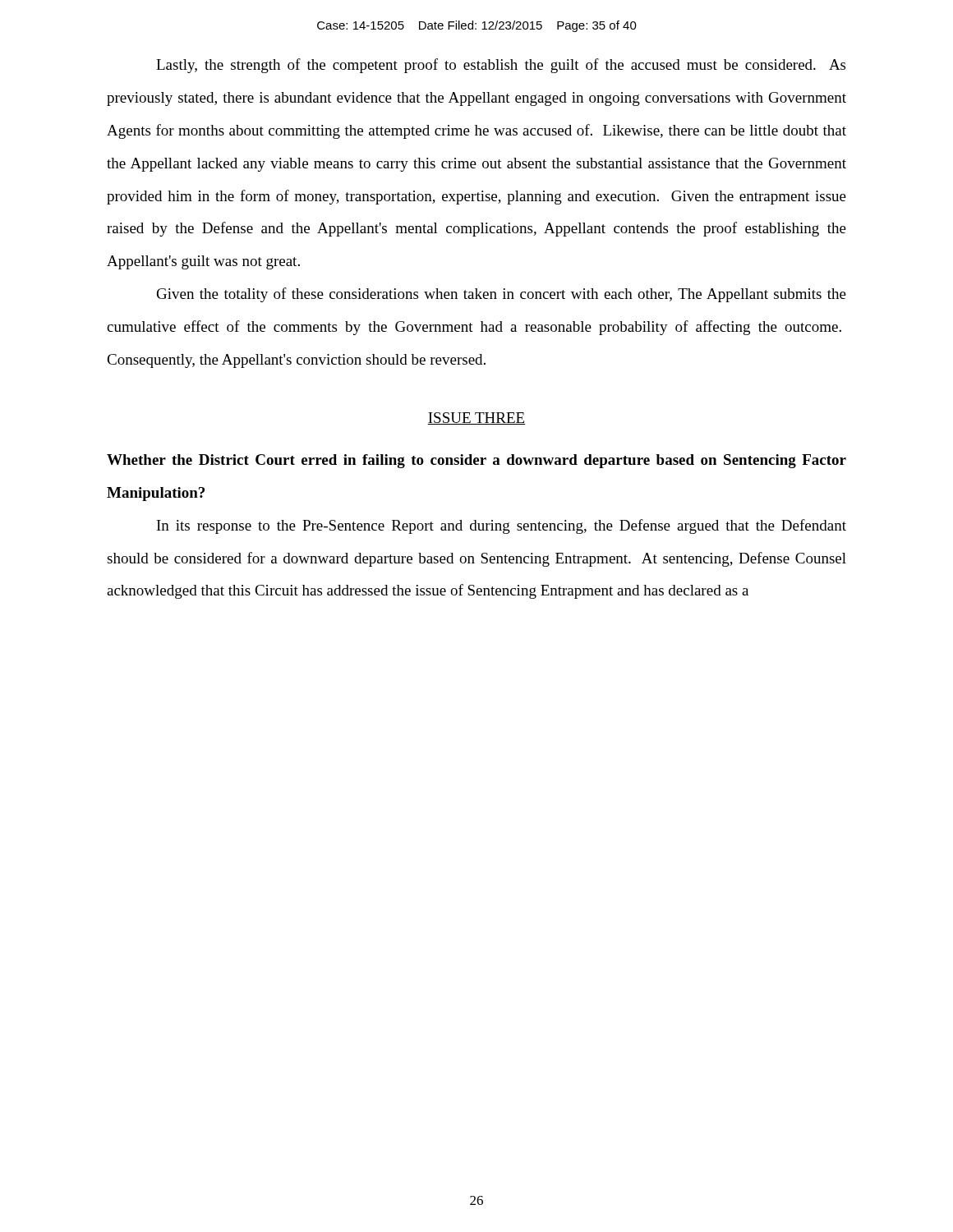This screenshot has width=953, height=1232.
Task: Click the section header
Action: coord(476,418)
